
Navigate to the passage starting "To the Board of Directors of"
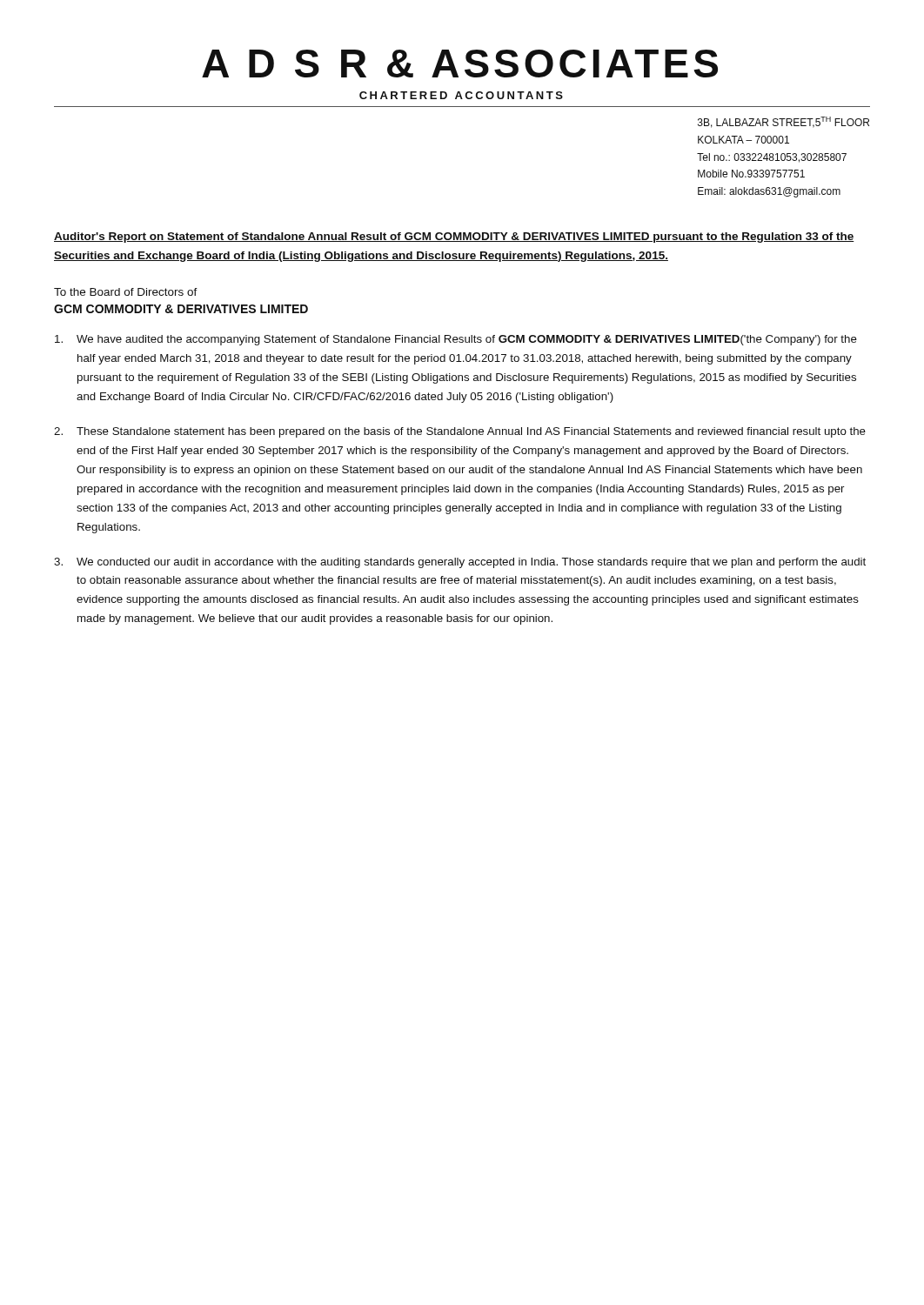point(125,292)
